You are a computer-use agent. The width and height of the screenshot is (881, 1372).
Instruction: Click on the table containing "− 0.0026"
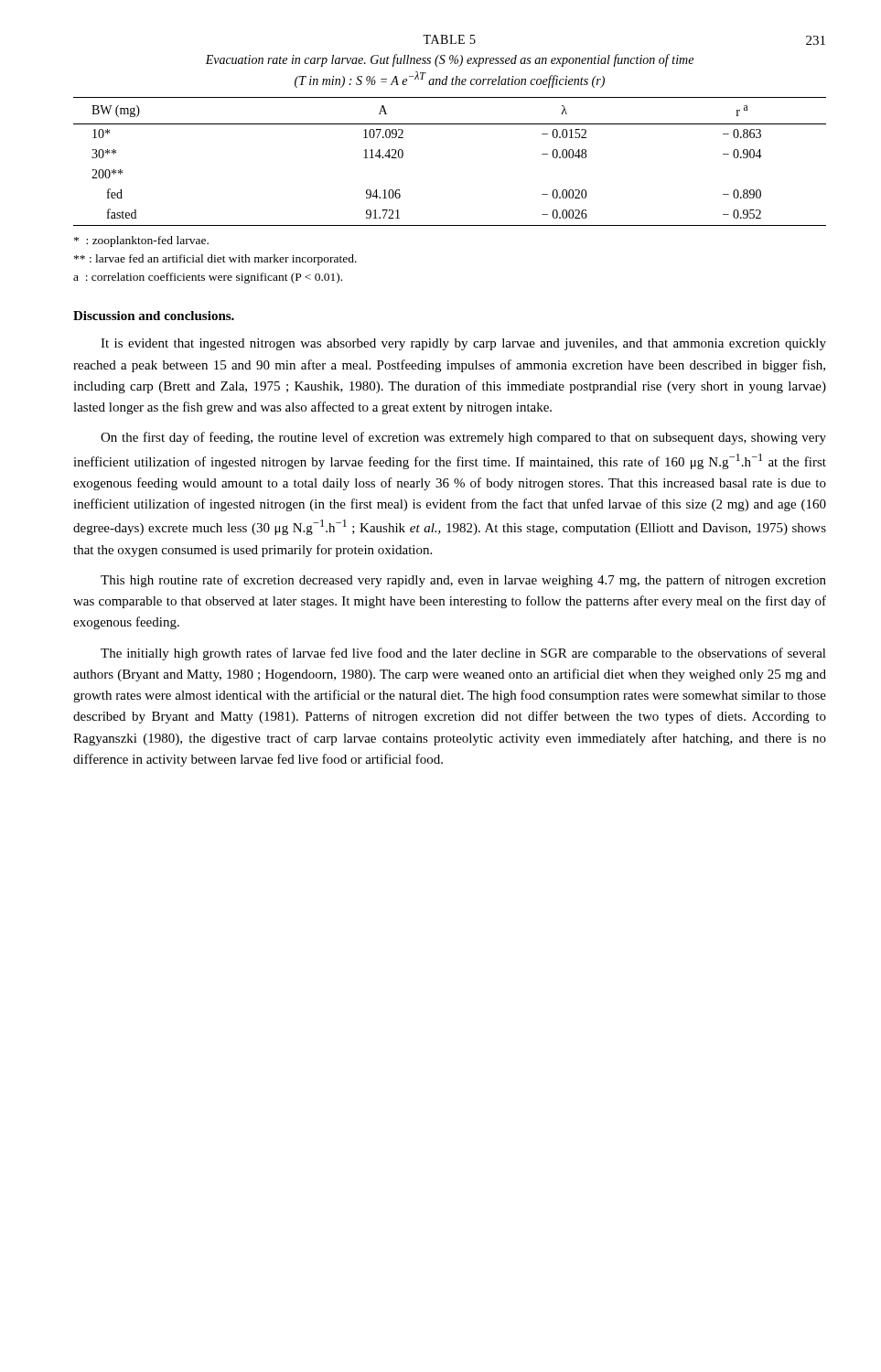tap(450, 161)
